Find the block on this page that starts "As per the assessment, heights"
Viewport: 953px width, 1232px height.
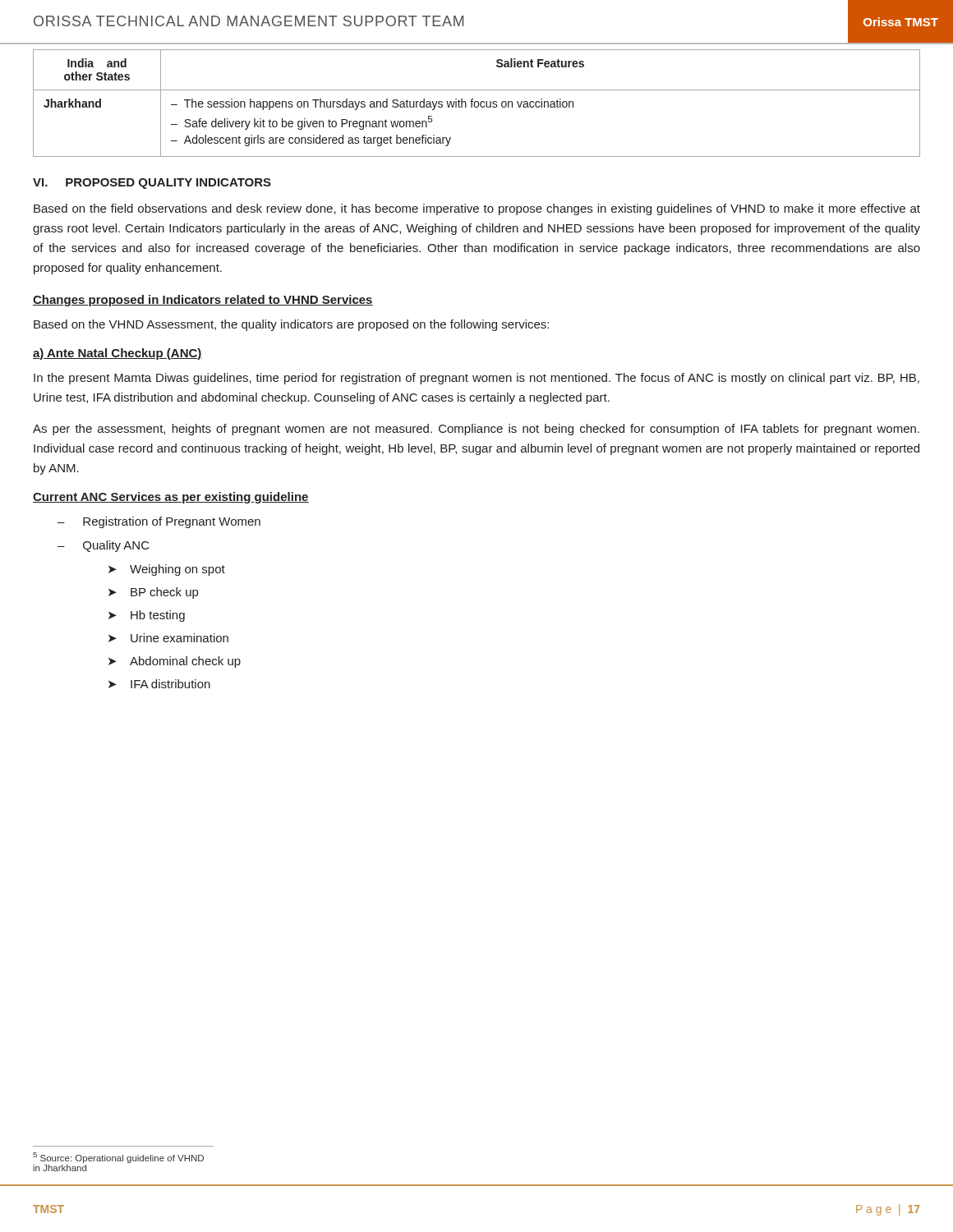point(476,448)
